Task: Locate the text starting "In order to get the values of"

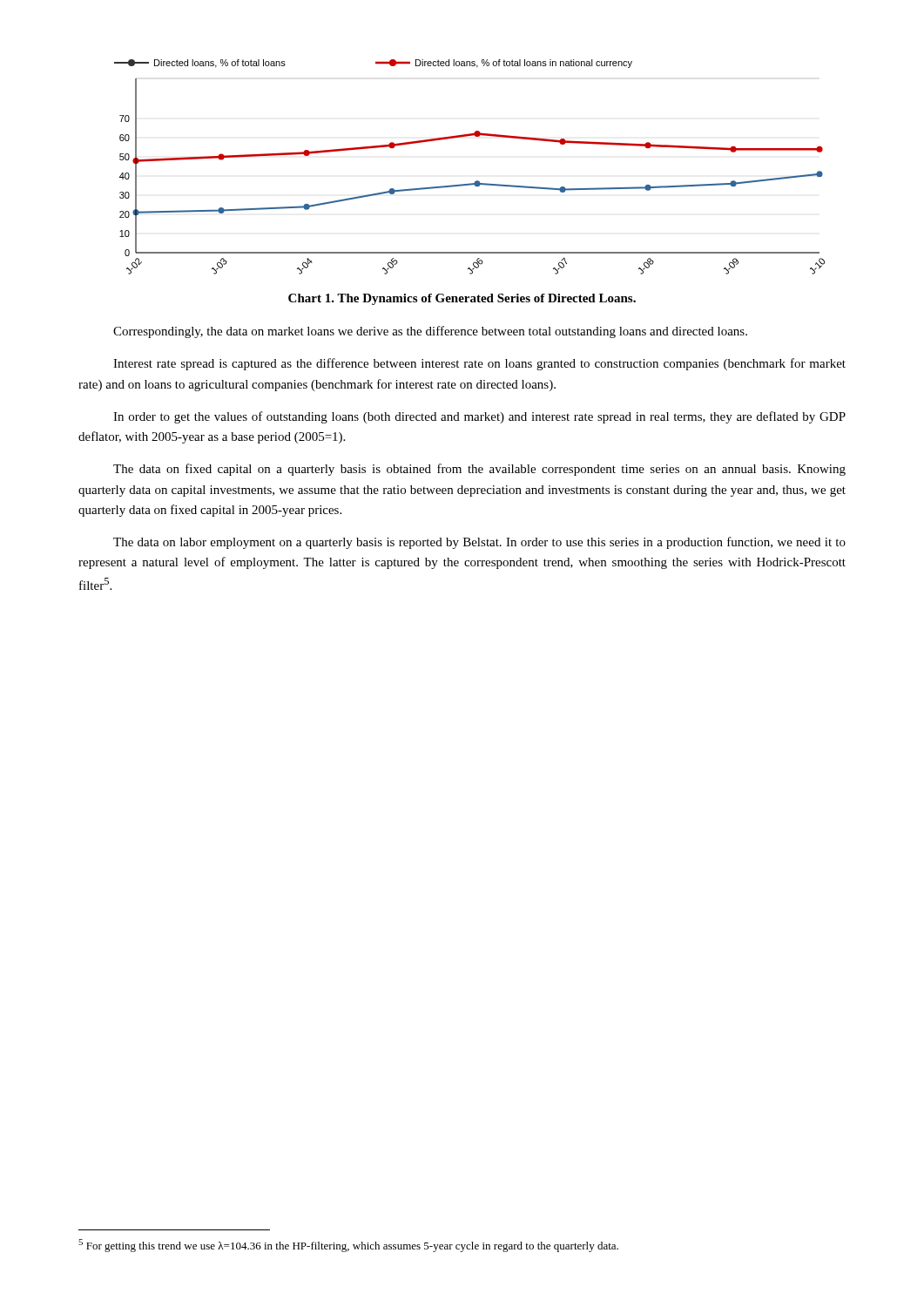Action: (462, 426)
